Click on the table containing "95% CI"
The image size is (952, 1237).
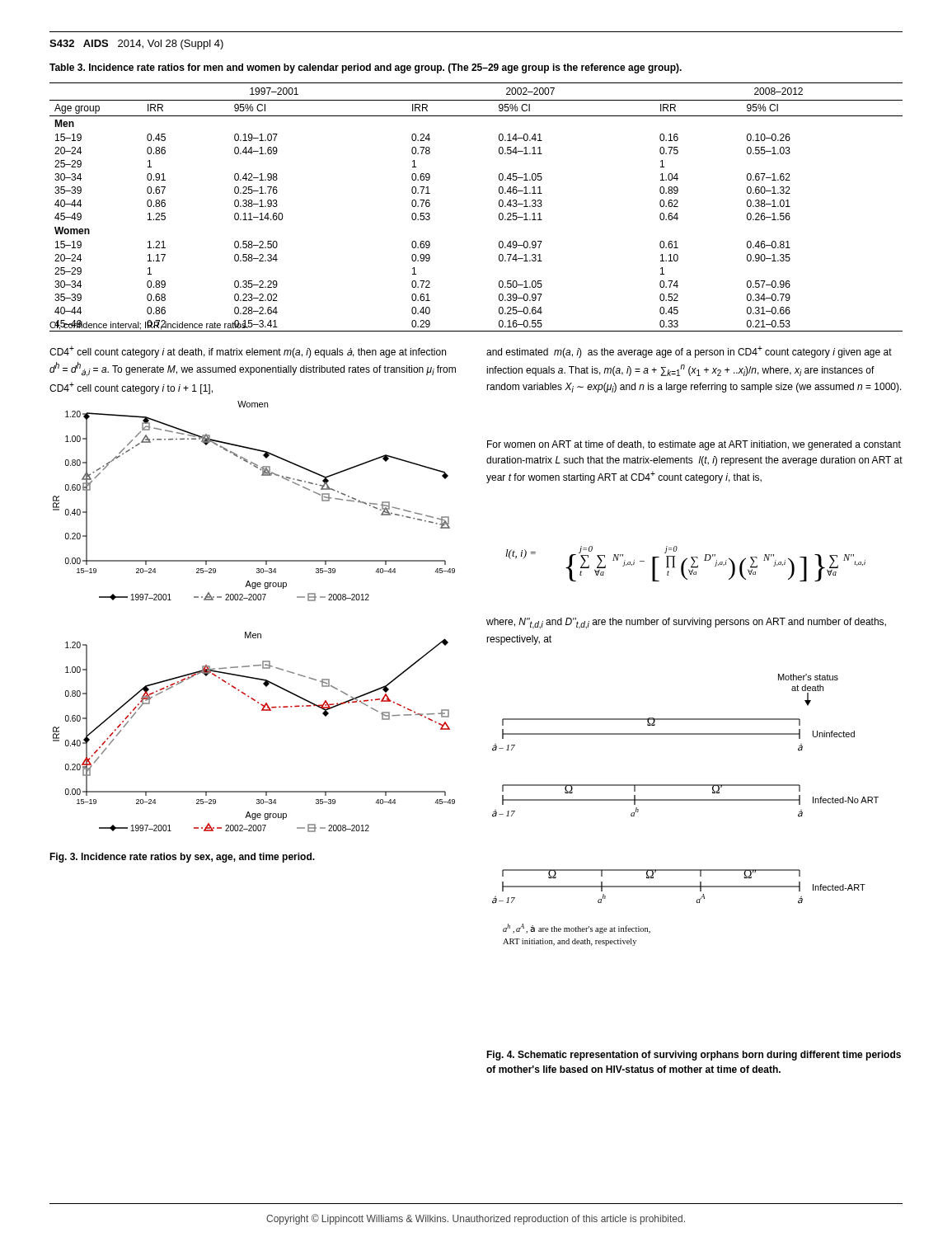click(x=476, y=207)
